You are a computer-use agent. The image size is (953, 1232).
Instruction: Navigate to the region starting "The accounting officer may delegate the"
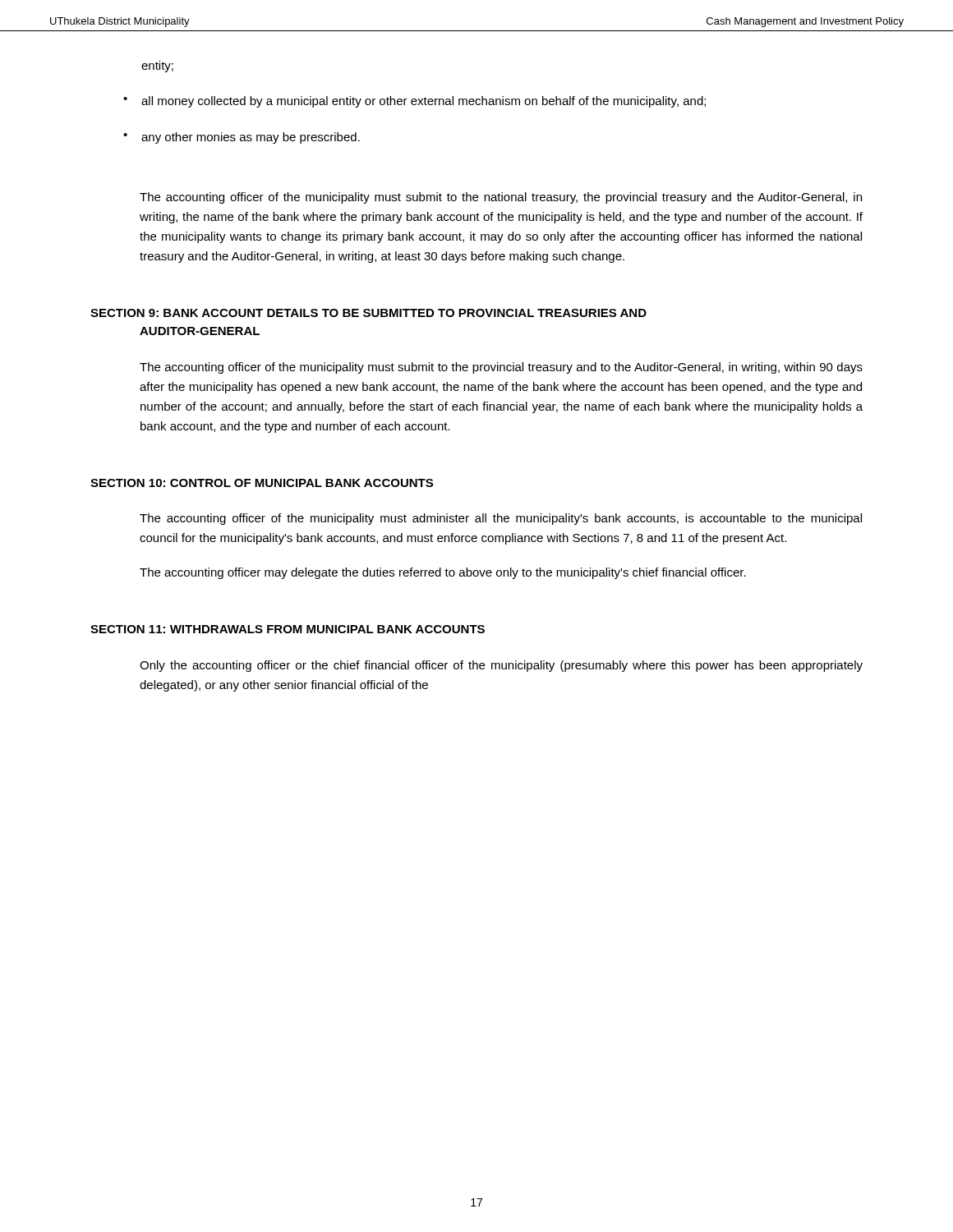[443, 572]
